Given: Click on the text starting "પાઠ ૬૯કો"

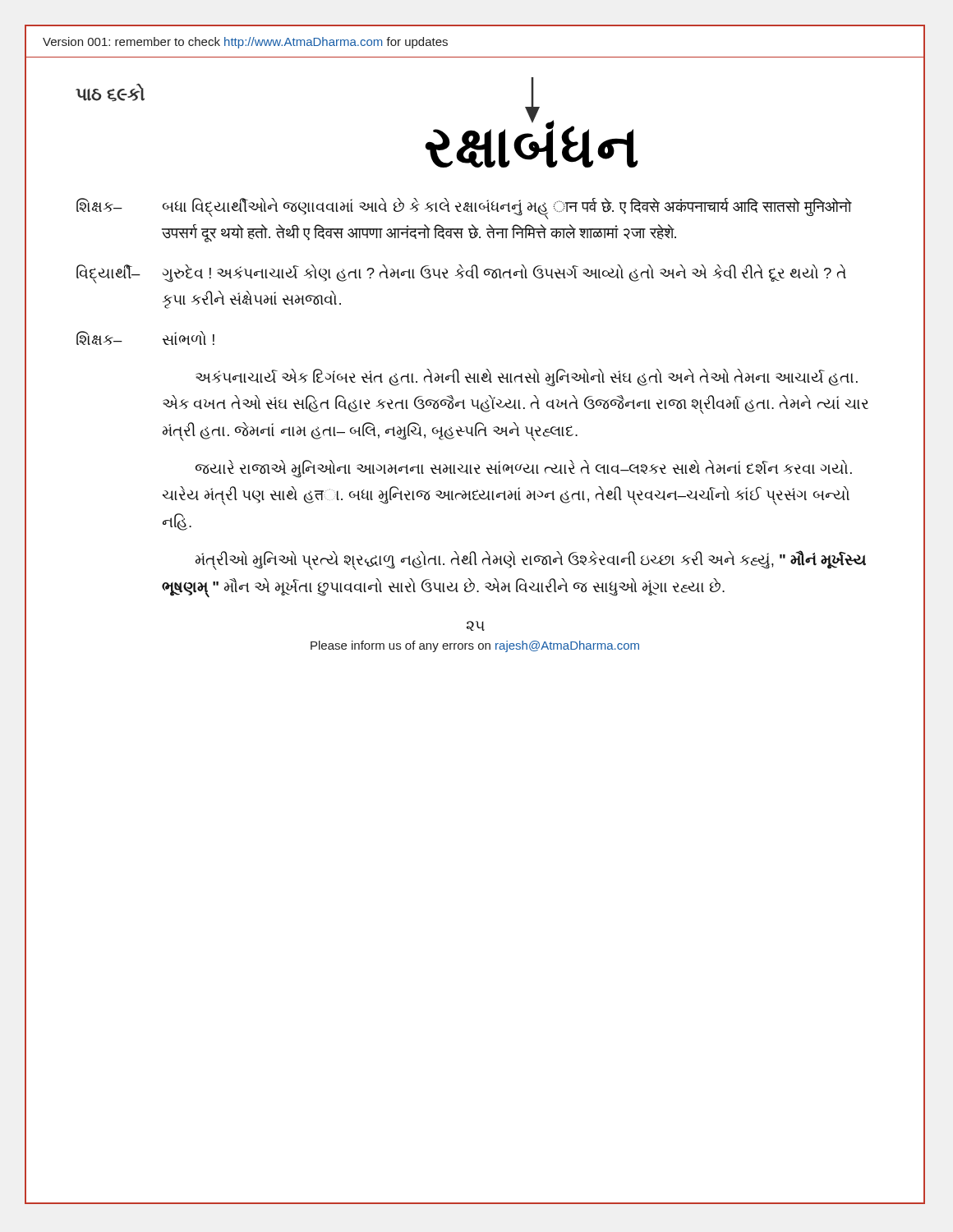Looking at the screenshot, I should [111, 94].
